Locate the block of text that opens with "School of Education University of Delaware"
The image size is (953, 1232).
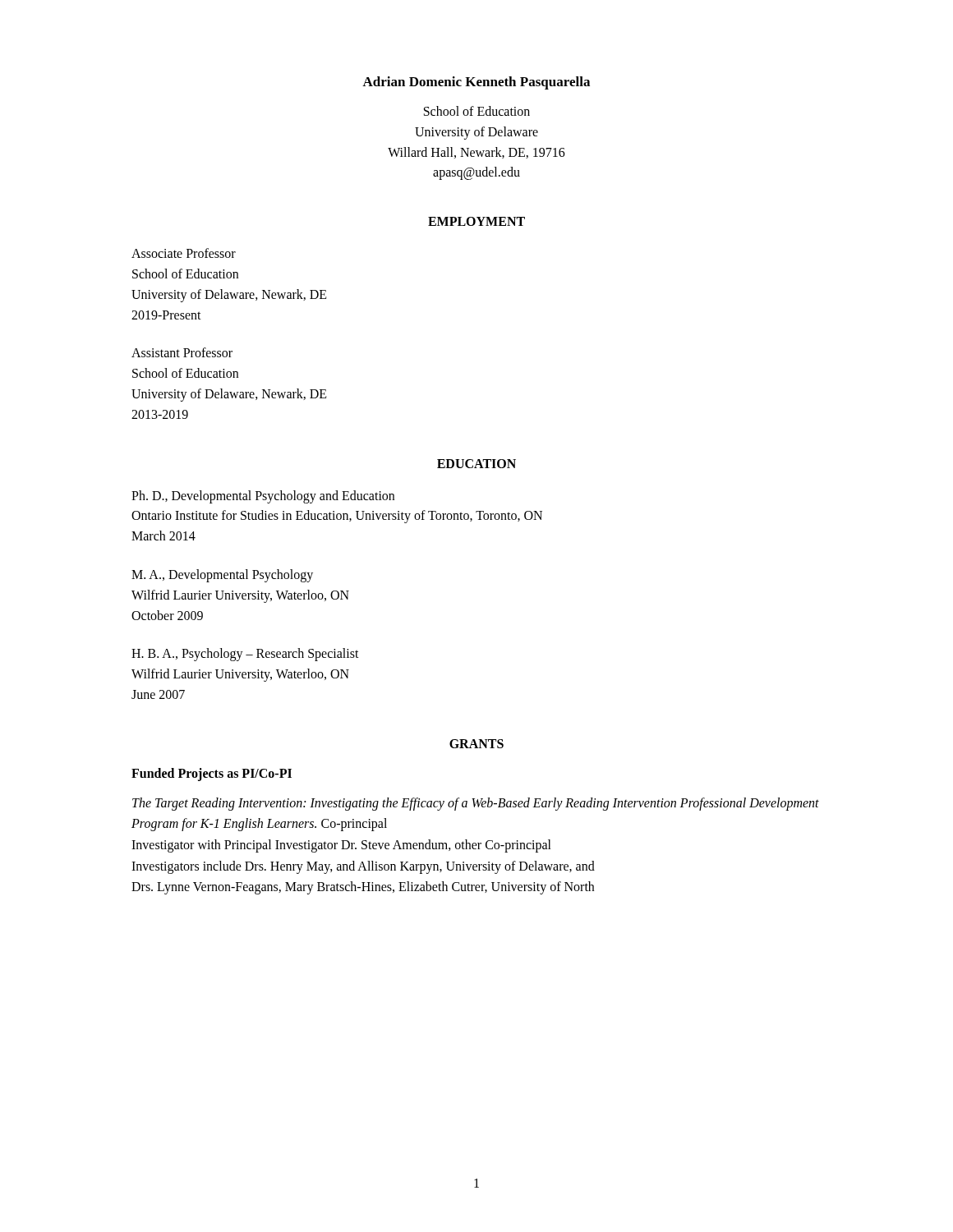(x=476, y=142)
